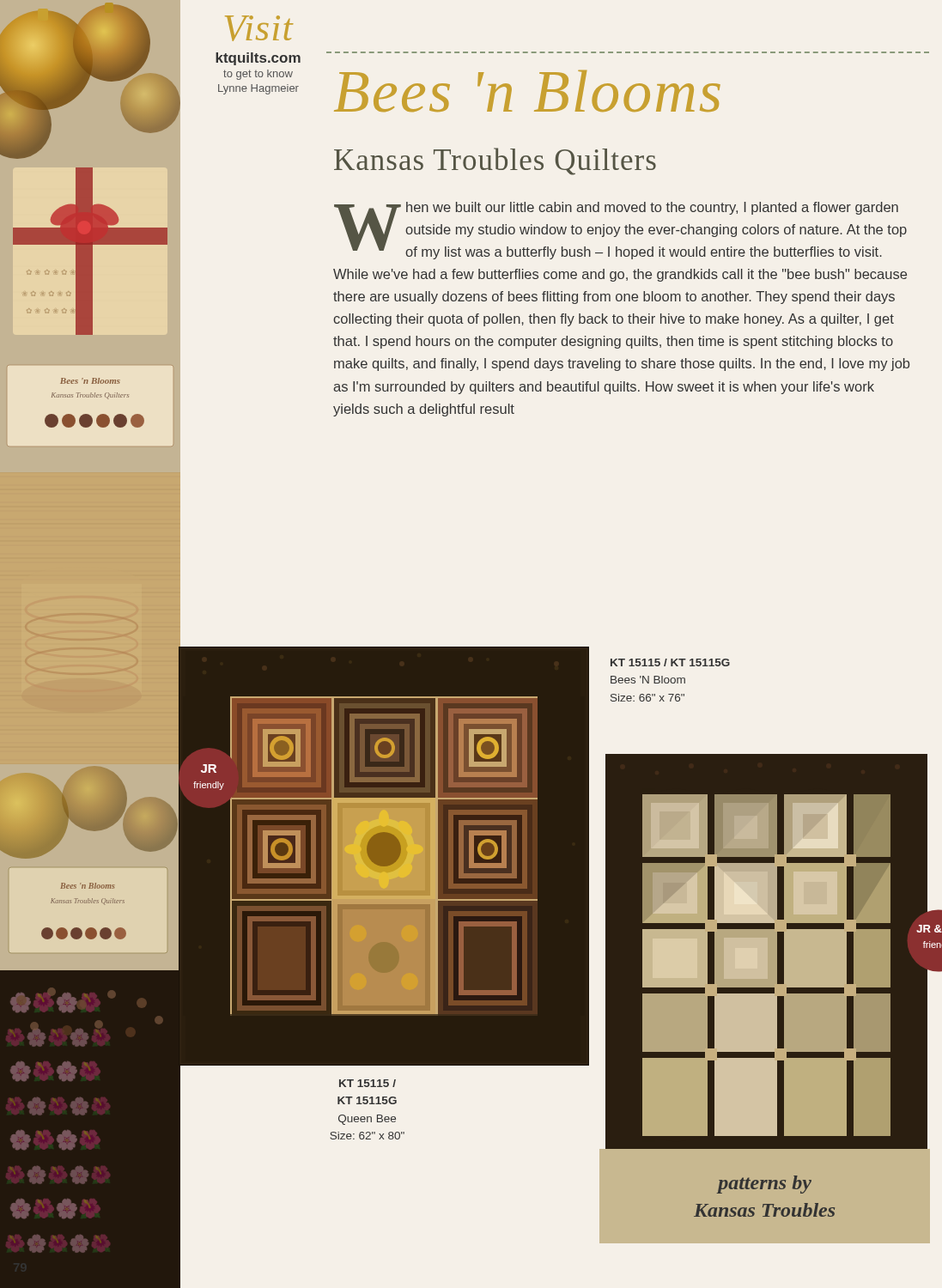Select the text block with the text "When we built our little cabin and"
Image resolution: width=942 pixels, height=1288 pixels.
[x=622, y=306]
